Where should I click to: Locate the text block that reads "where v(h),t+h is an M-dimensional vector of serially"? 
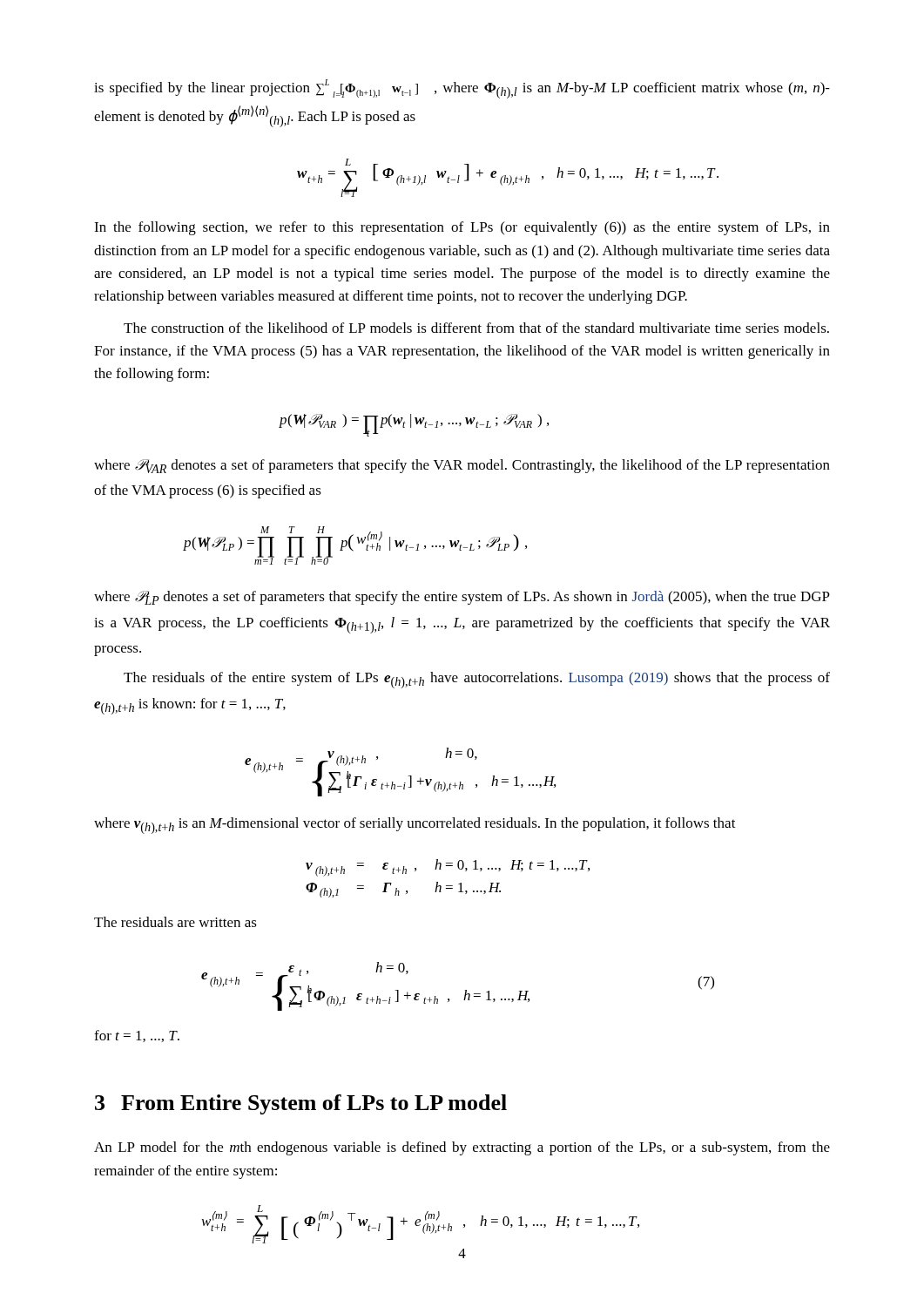(415, 825)
